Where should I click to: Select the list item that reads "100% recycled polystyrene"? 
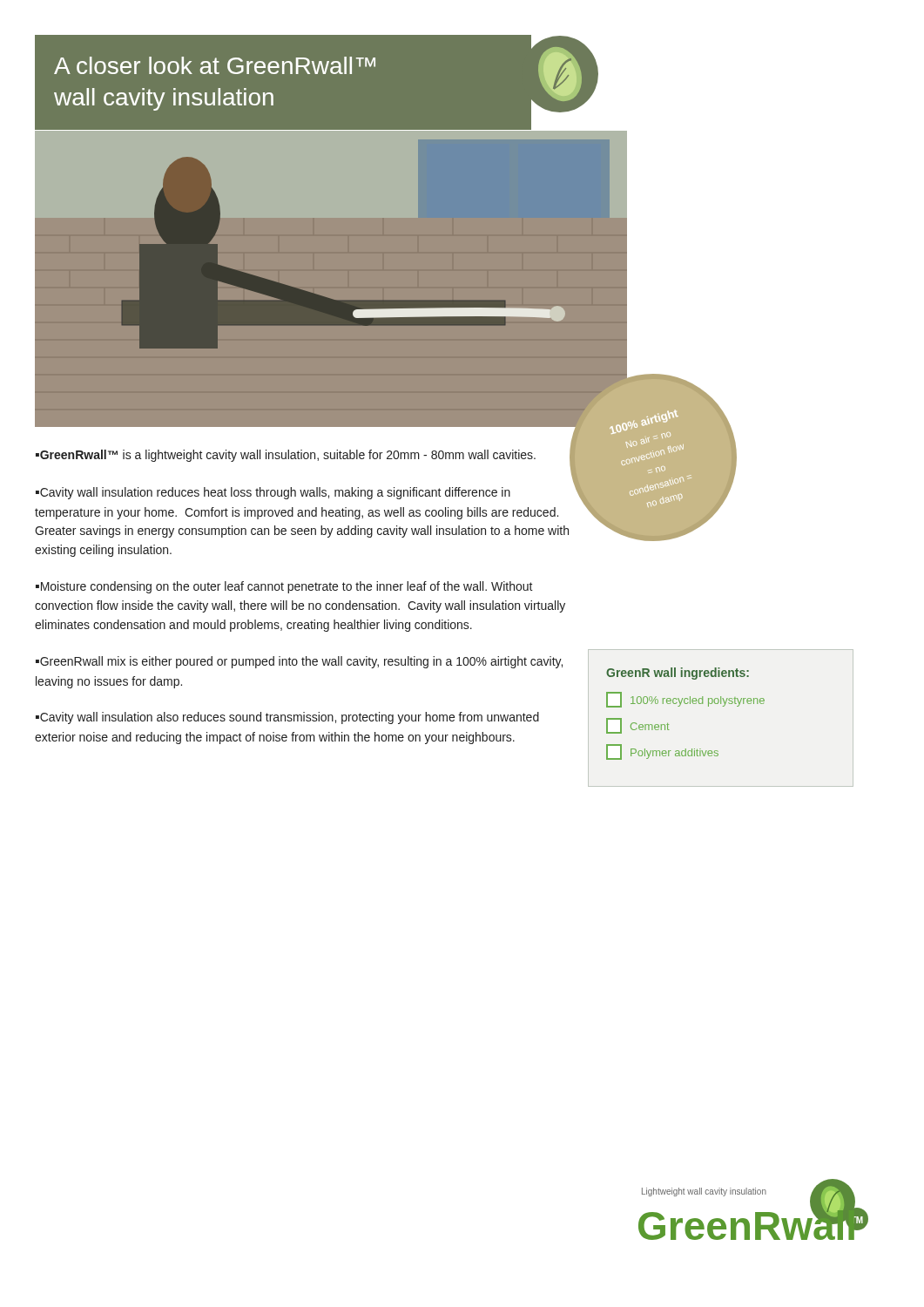[686, 700]
